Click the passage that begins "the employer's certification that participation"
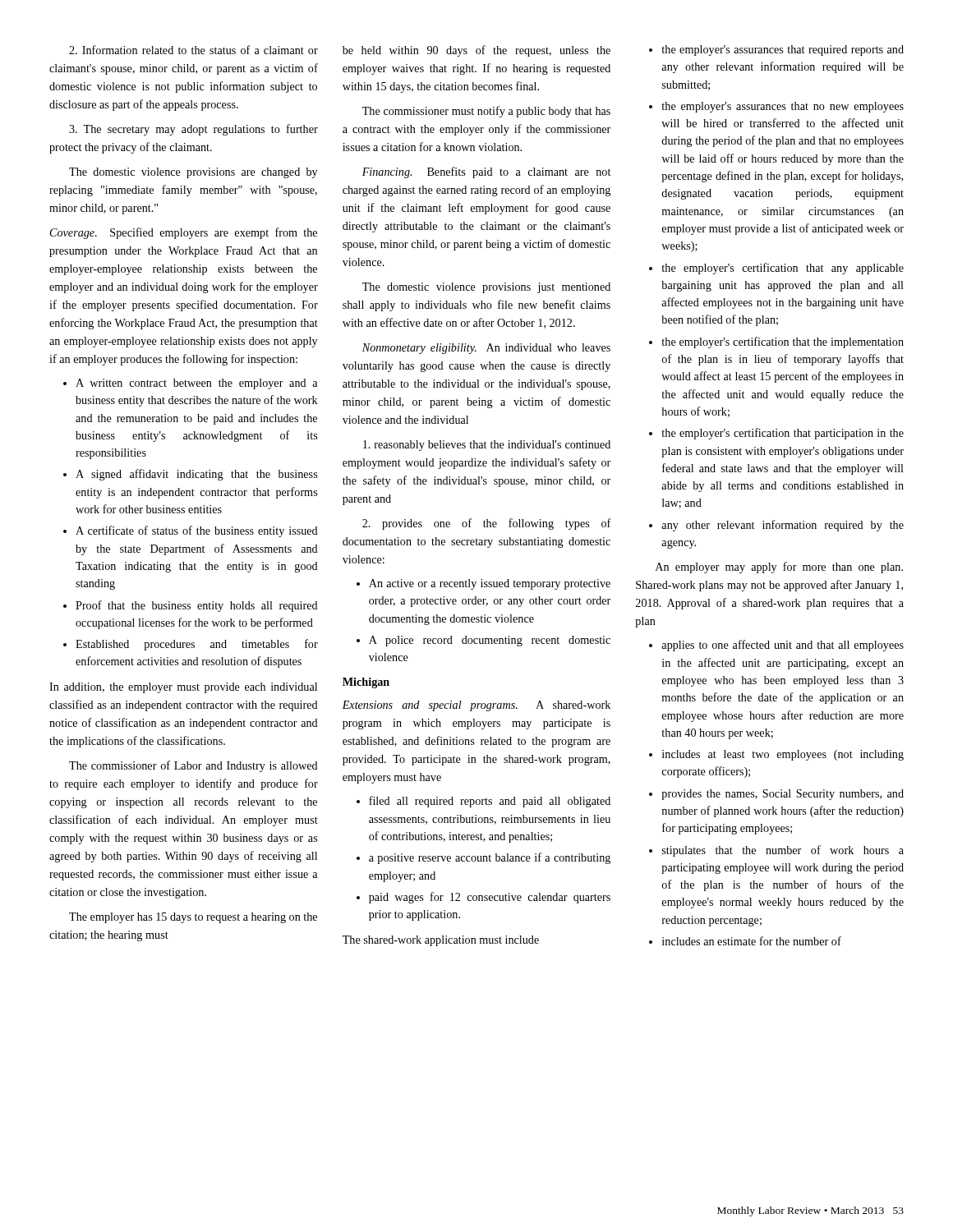The height and width of the screenshot is (1232, 953). [x=783, y=468]
